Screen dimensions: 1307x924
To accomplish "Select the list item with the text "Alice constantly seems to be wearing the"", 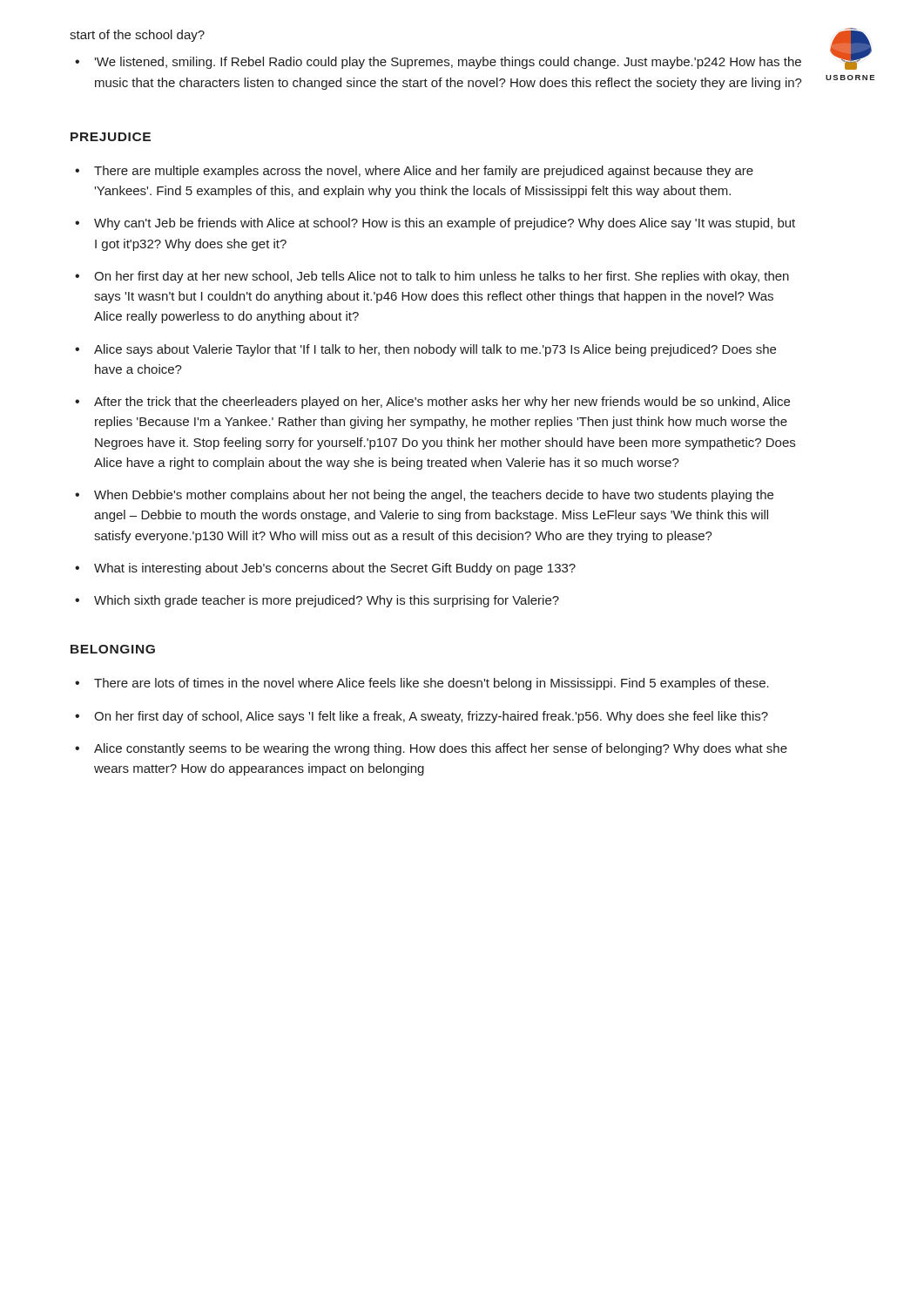I will click(x=441, y=758).
